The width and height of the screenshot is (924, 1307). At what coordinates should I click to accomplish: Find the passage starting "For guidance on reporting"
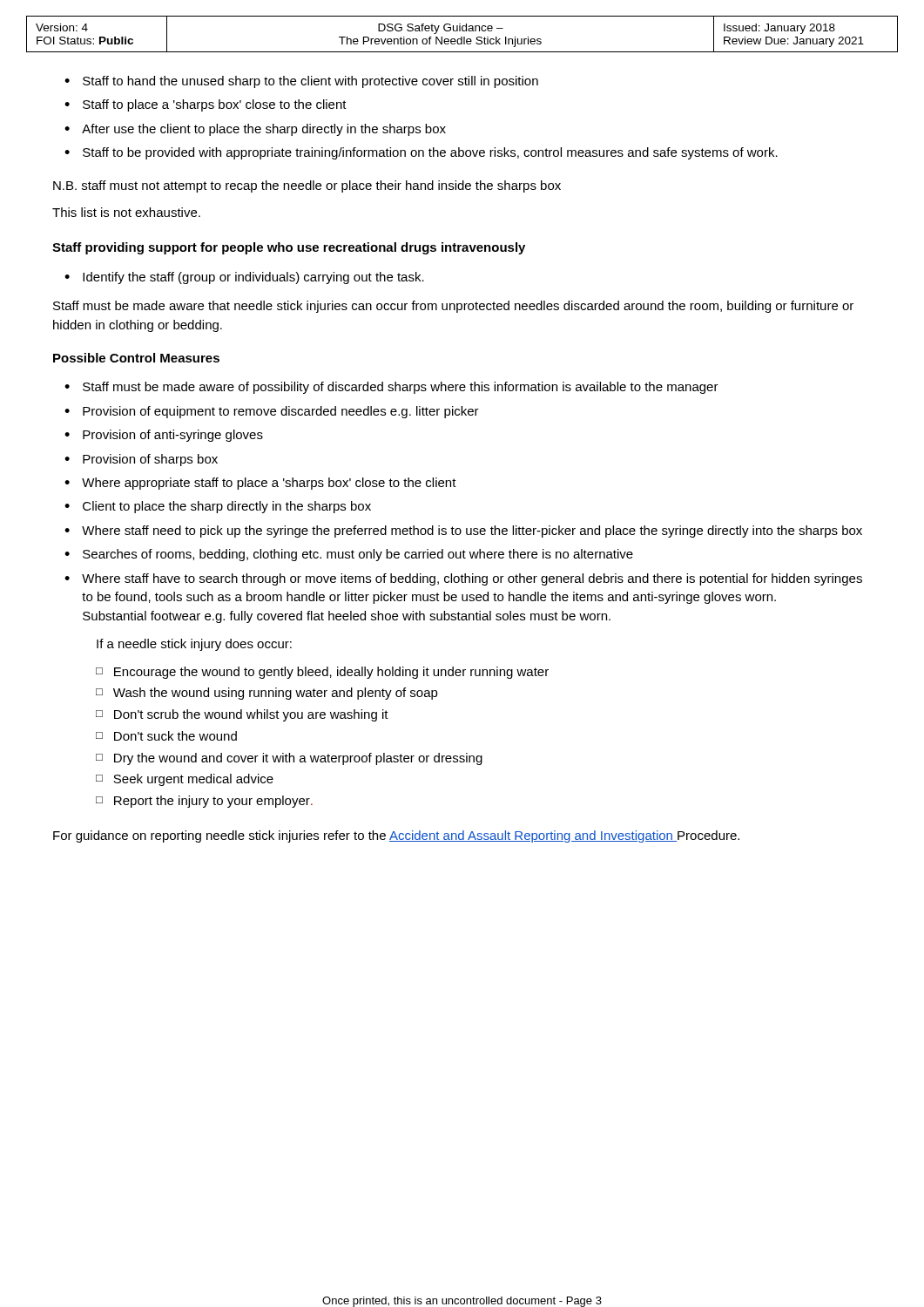[x=396, y=835]
